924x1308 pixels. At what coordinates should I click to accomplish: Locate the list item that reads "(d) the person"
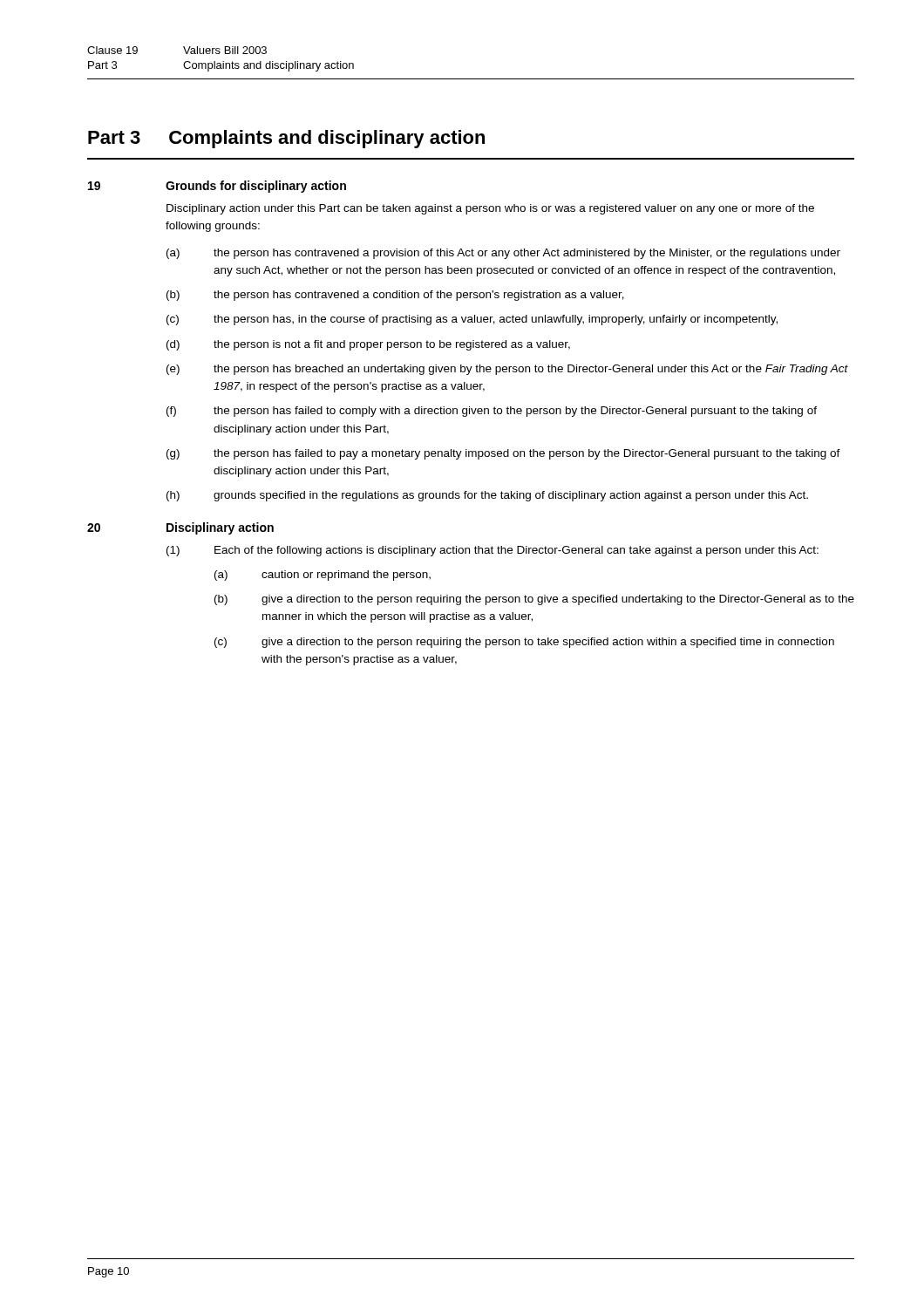tap(510, 344)
